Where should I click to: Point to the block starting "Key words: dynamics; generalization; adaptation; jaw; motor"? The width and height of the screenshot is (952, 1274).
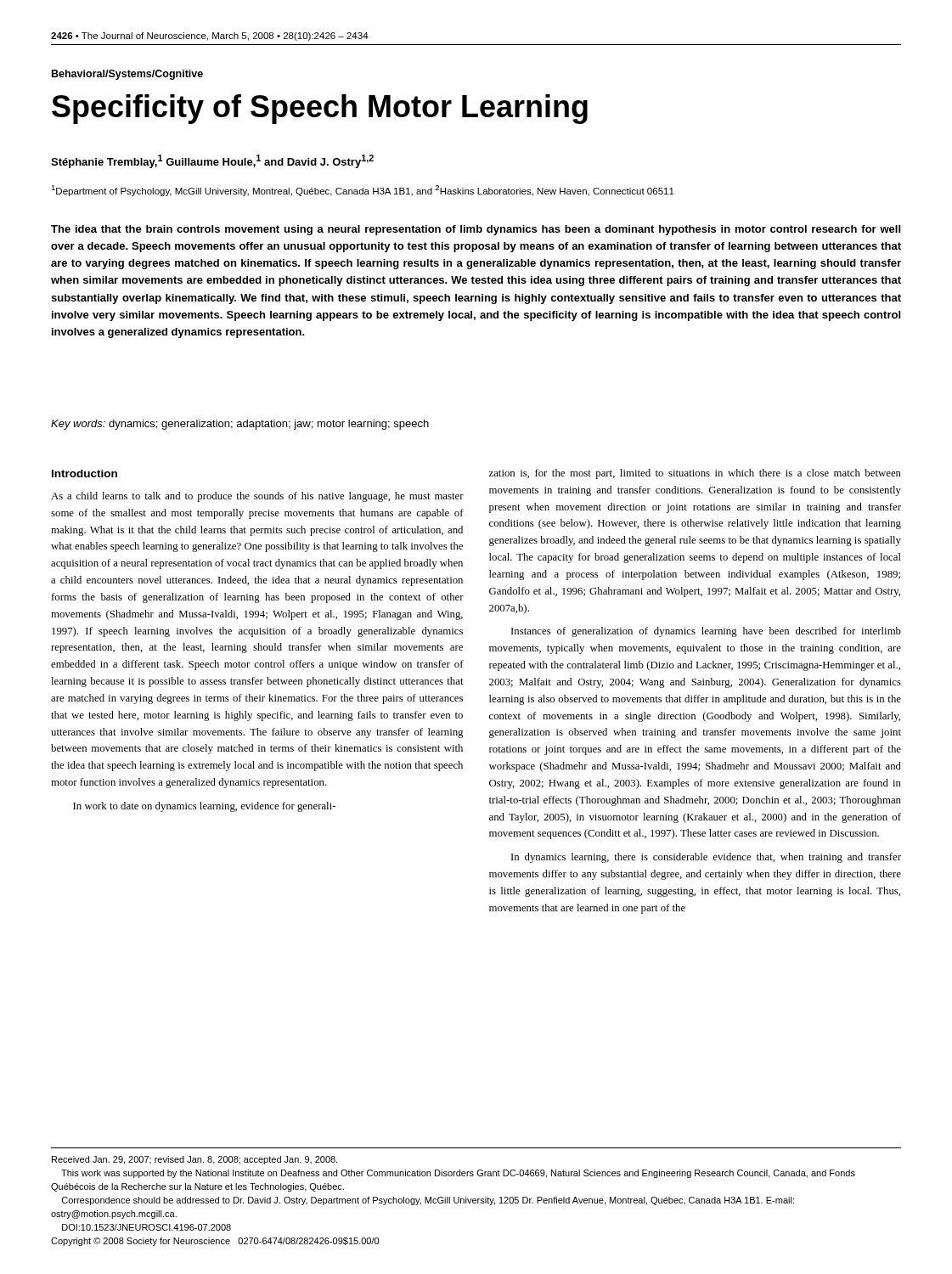240,423
